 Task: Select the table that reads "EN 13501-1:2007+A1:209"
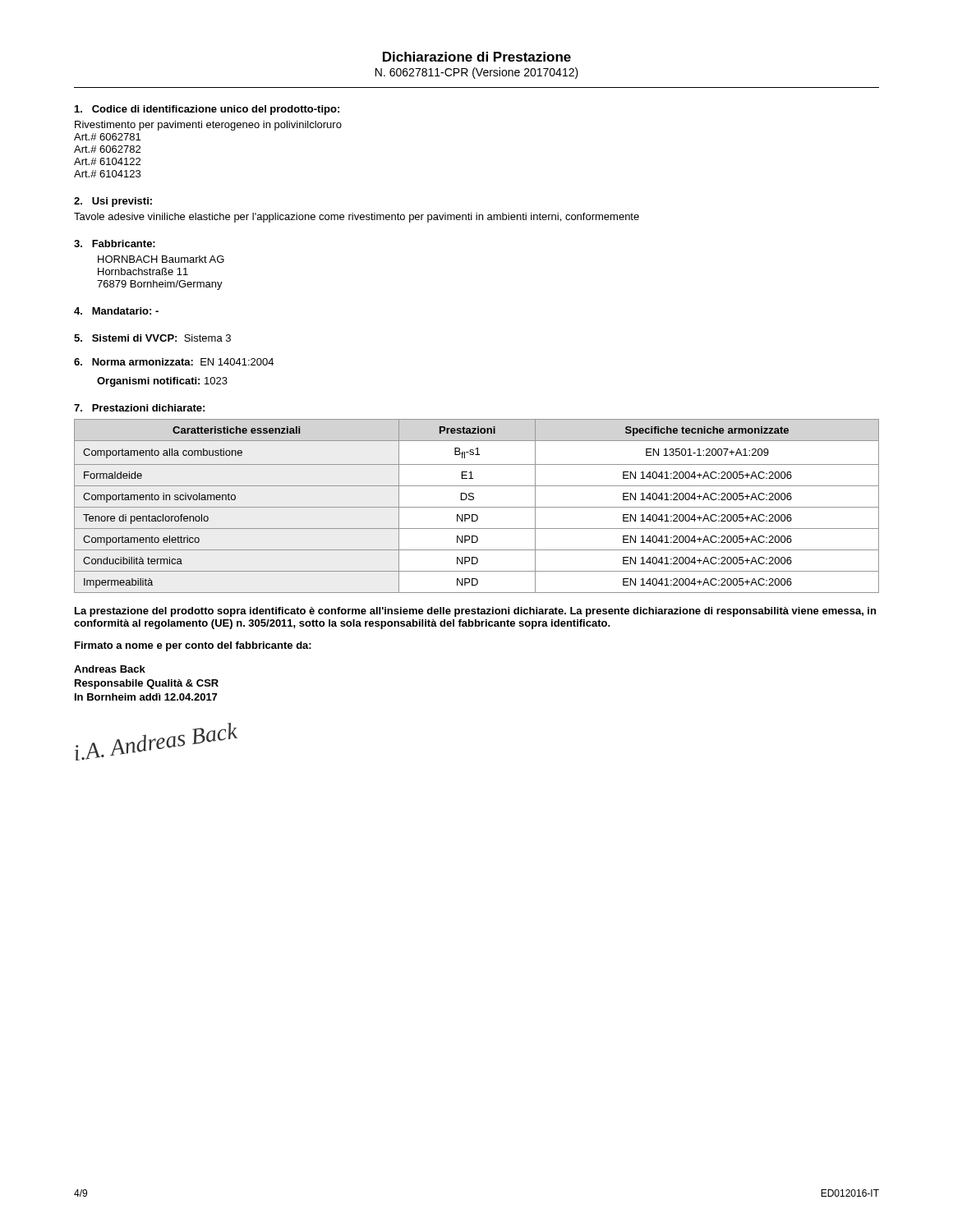[476, 506]
